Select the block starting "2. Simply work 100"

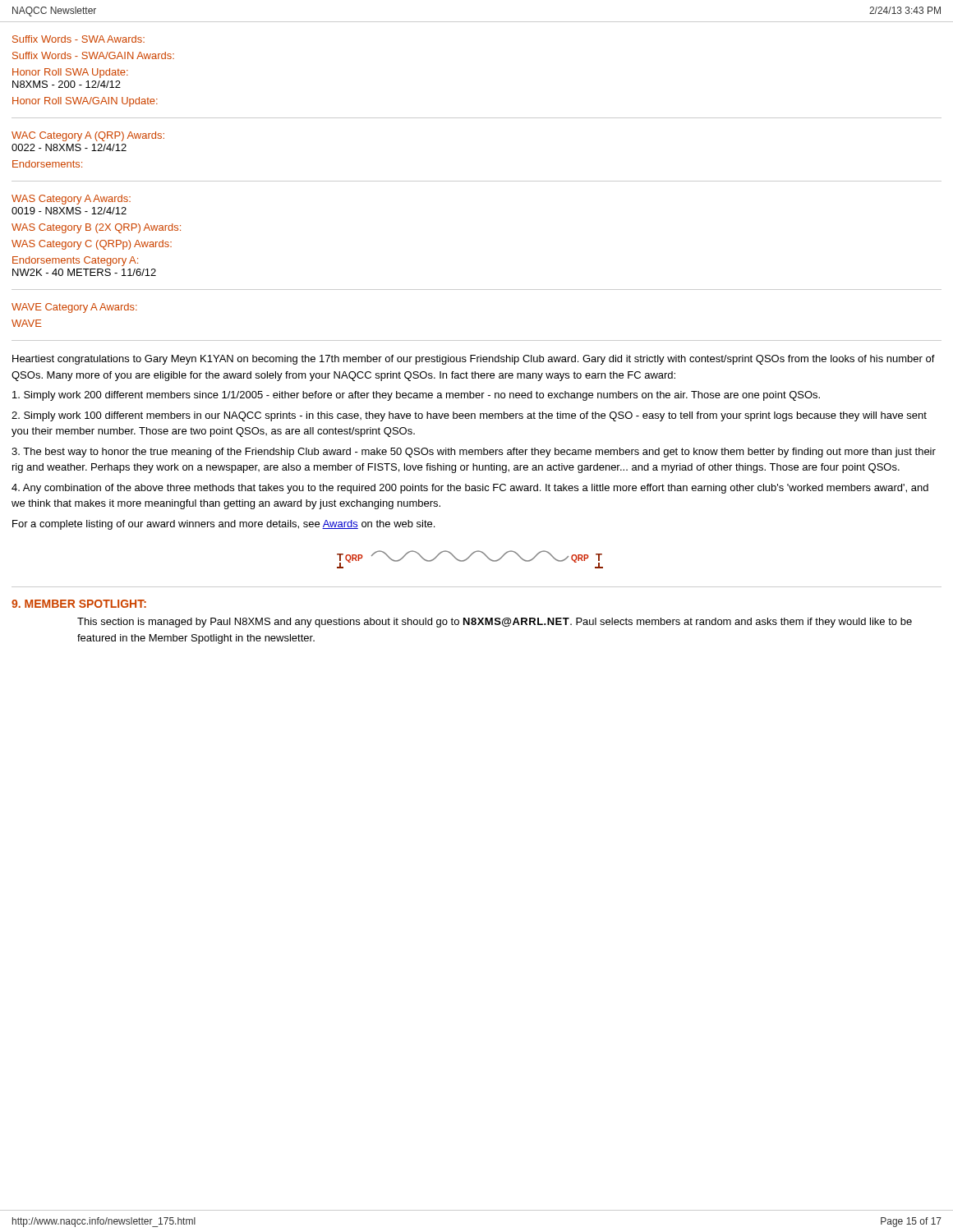pyautogui.click(x=469, y=423)
